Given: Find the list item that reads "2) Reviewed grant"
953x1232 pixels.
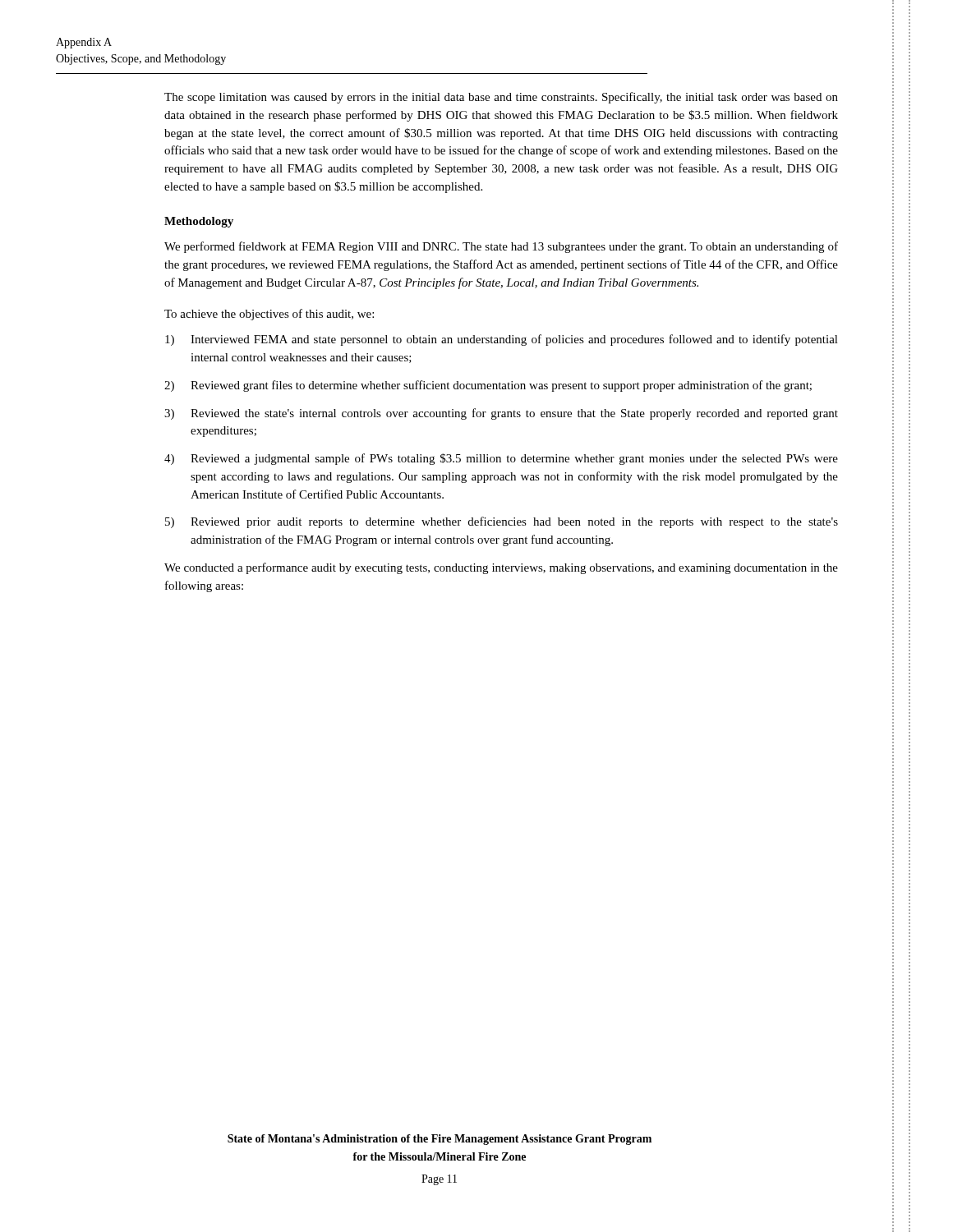Looking at the screenshot, I should click(x=501, y=386).
